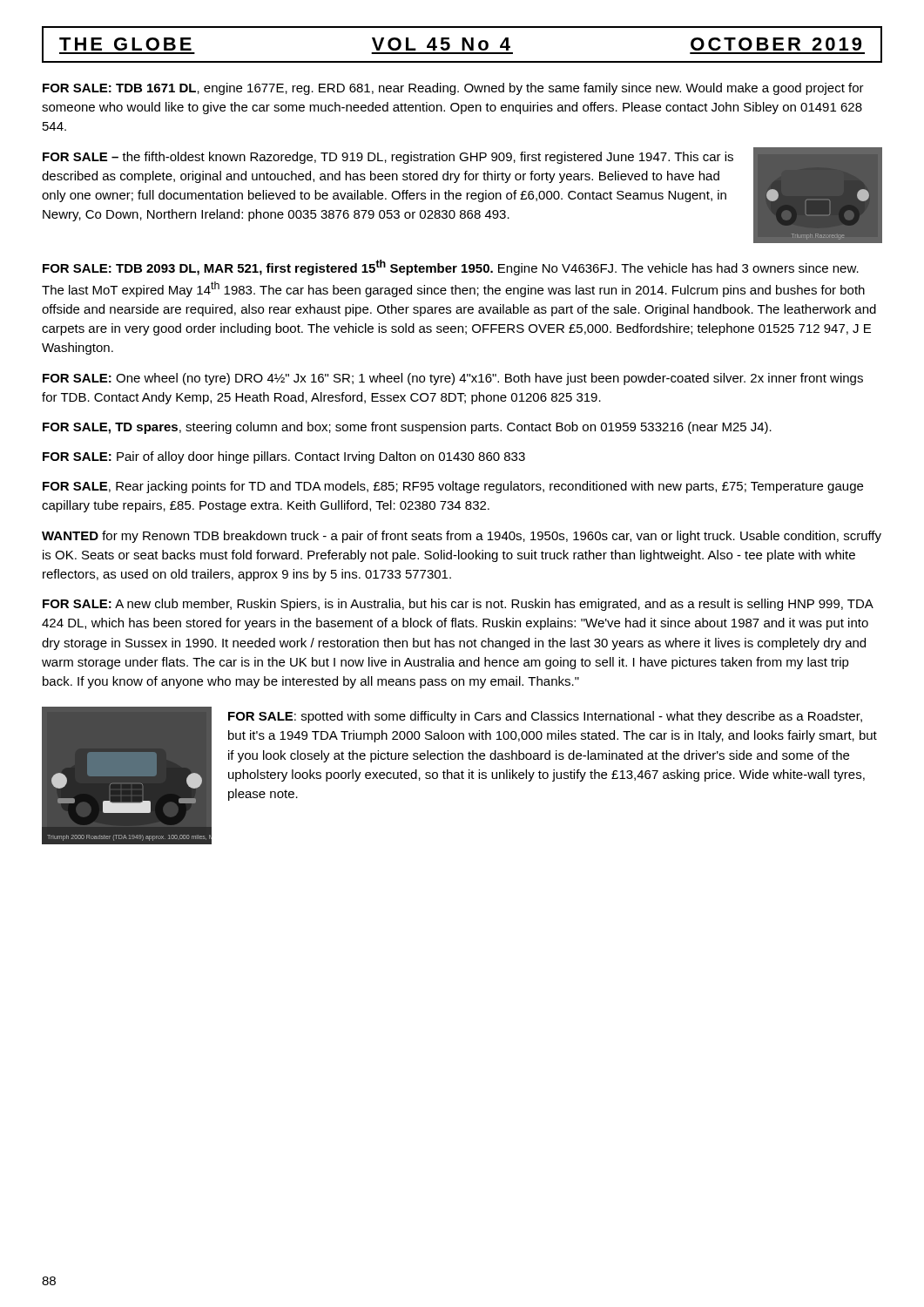The image size is (924, 1307).
Task: Point to the block beginning "FOR SALE: Pair of alloy door hinge pillars."
Action: click(284, 456)
